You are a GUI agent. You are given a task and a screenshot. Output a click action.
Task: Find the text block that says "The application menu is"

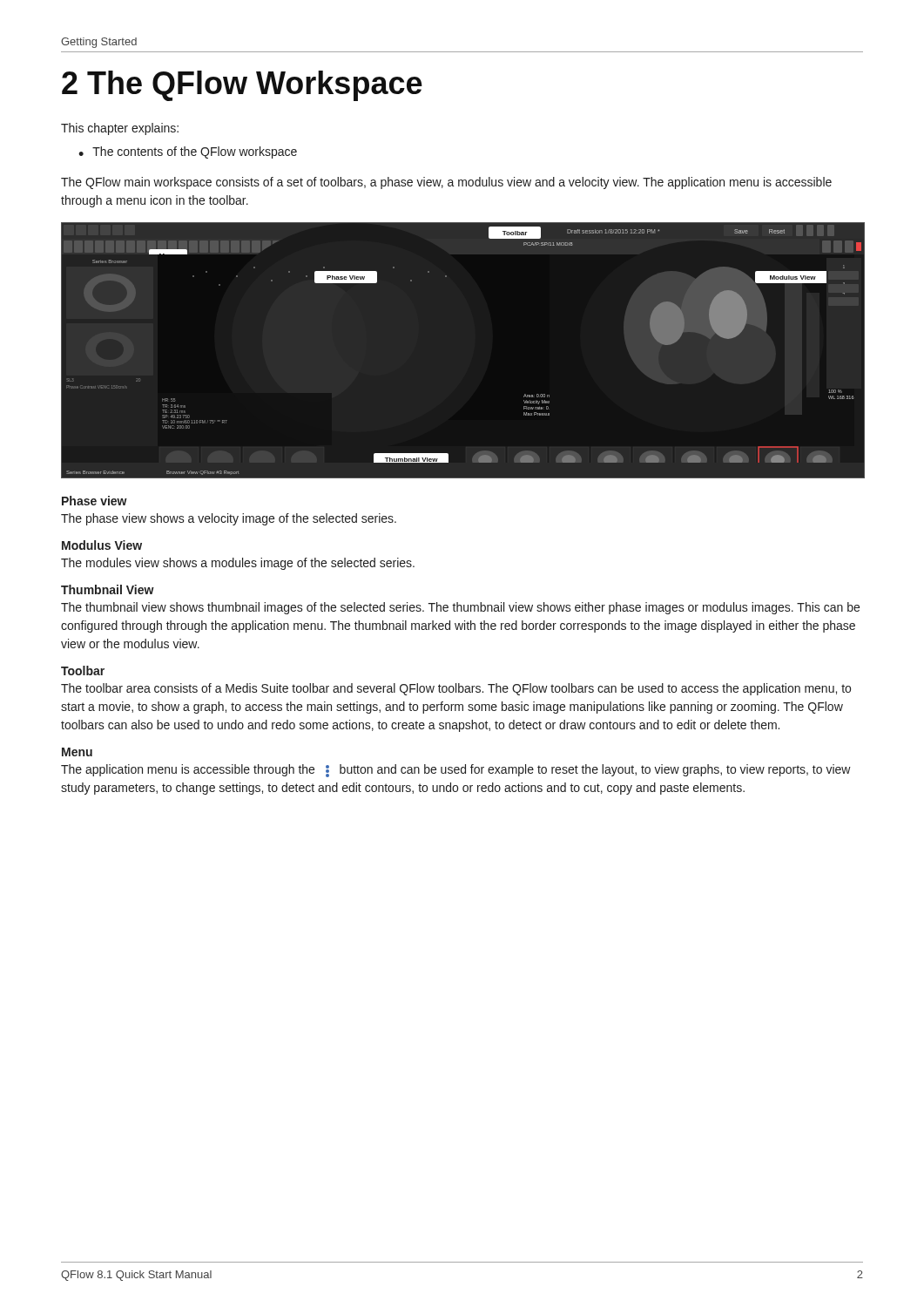pyautogui.click(x=456, y=779)
